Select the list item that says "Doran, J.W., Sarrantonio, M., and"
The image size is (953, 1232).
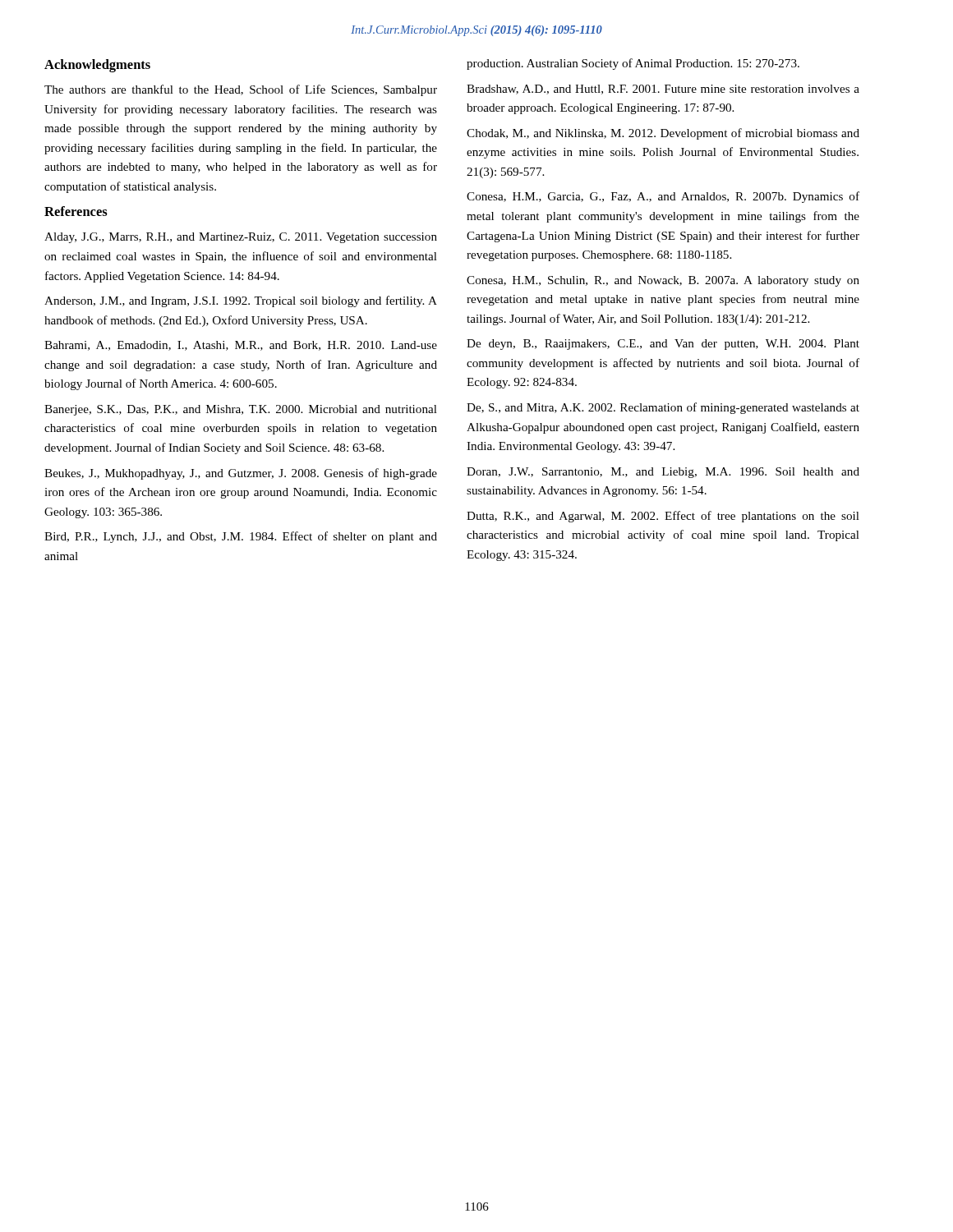click(663, 480)
